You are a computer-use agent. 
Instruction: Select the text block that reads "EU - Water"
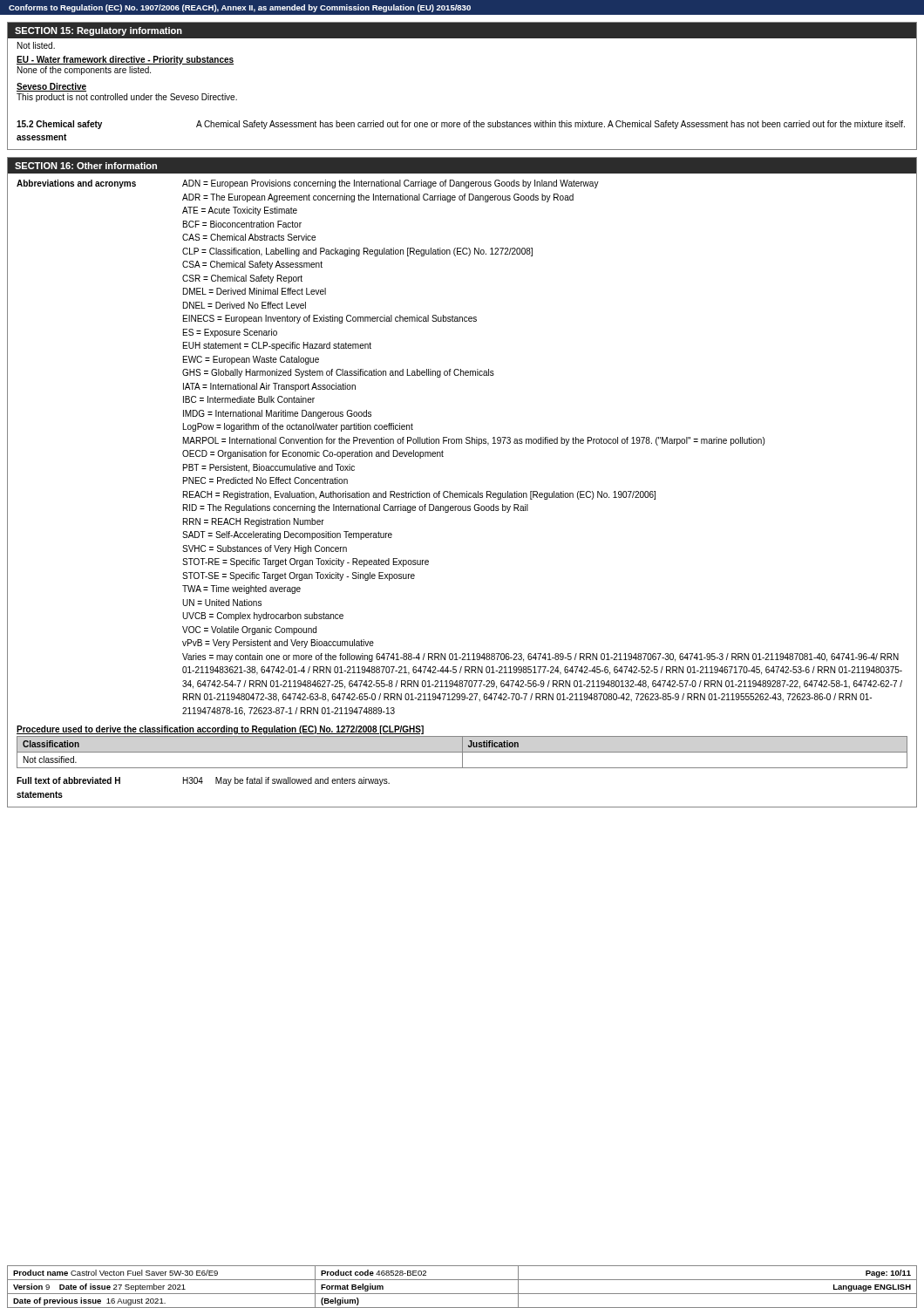pyautogui.click(x=125, y=60)
